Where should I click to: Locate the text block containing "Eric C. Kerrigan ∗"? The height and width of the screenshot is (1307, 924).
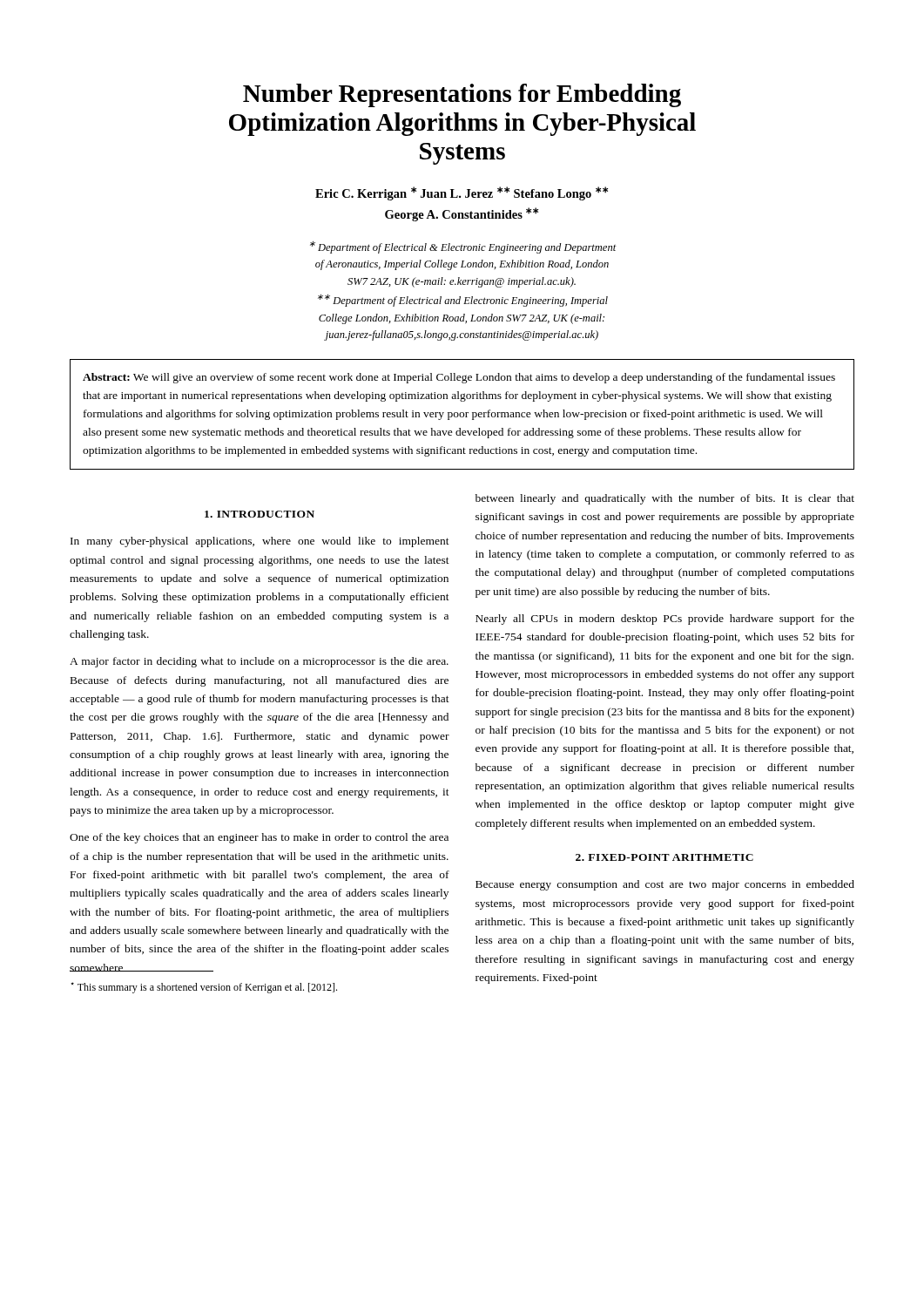tap(462, 203)
